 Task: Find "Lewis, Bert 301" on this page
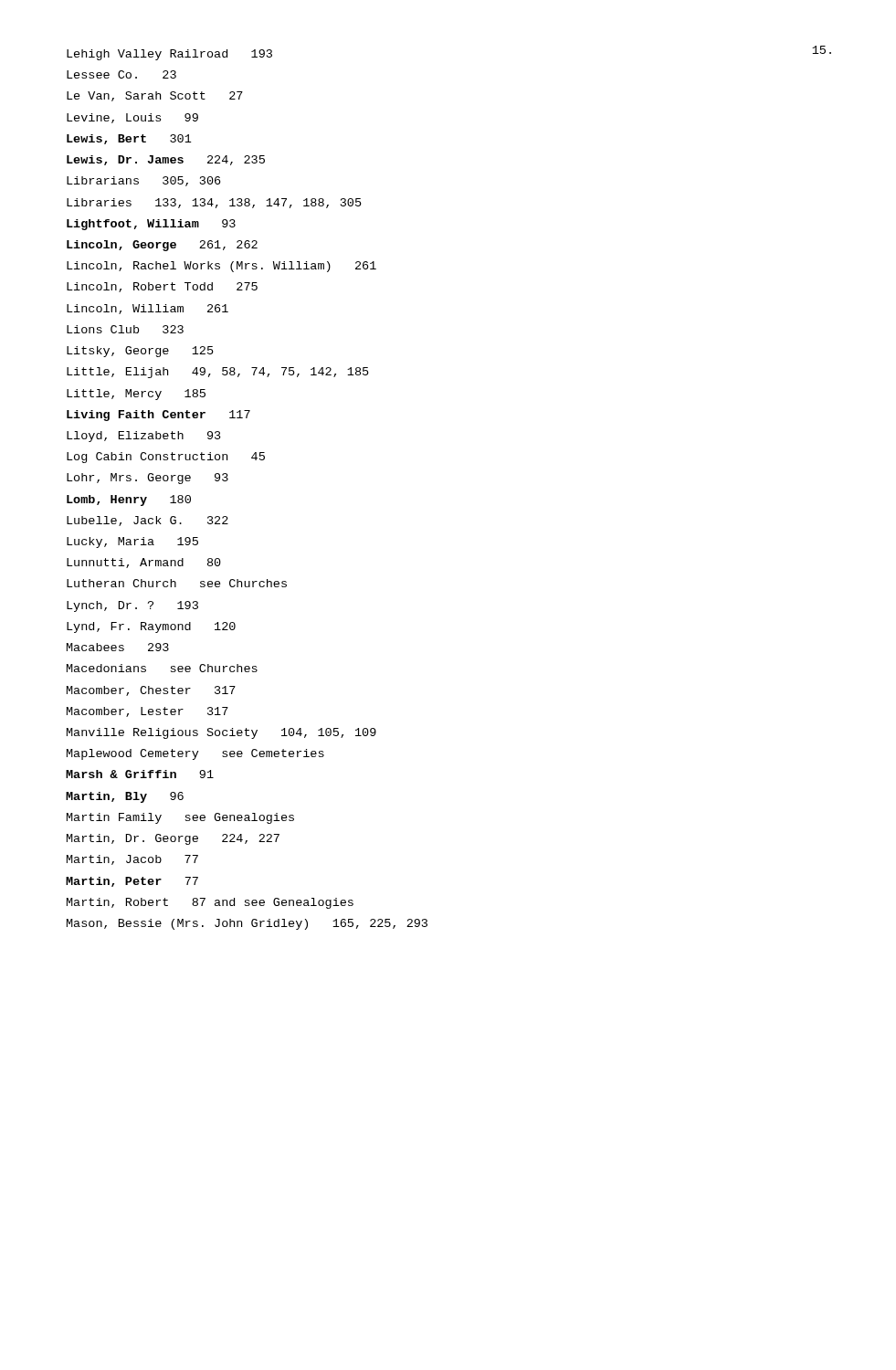(x=129, y=139)
